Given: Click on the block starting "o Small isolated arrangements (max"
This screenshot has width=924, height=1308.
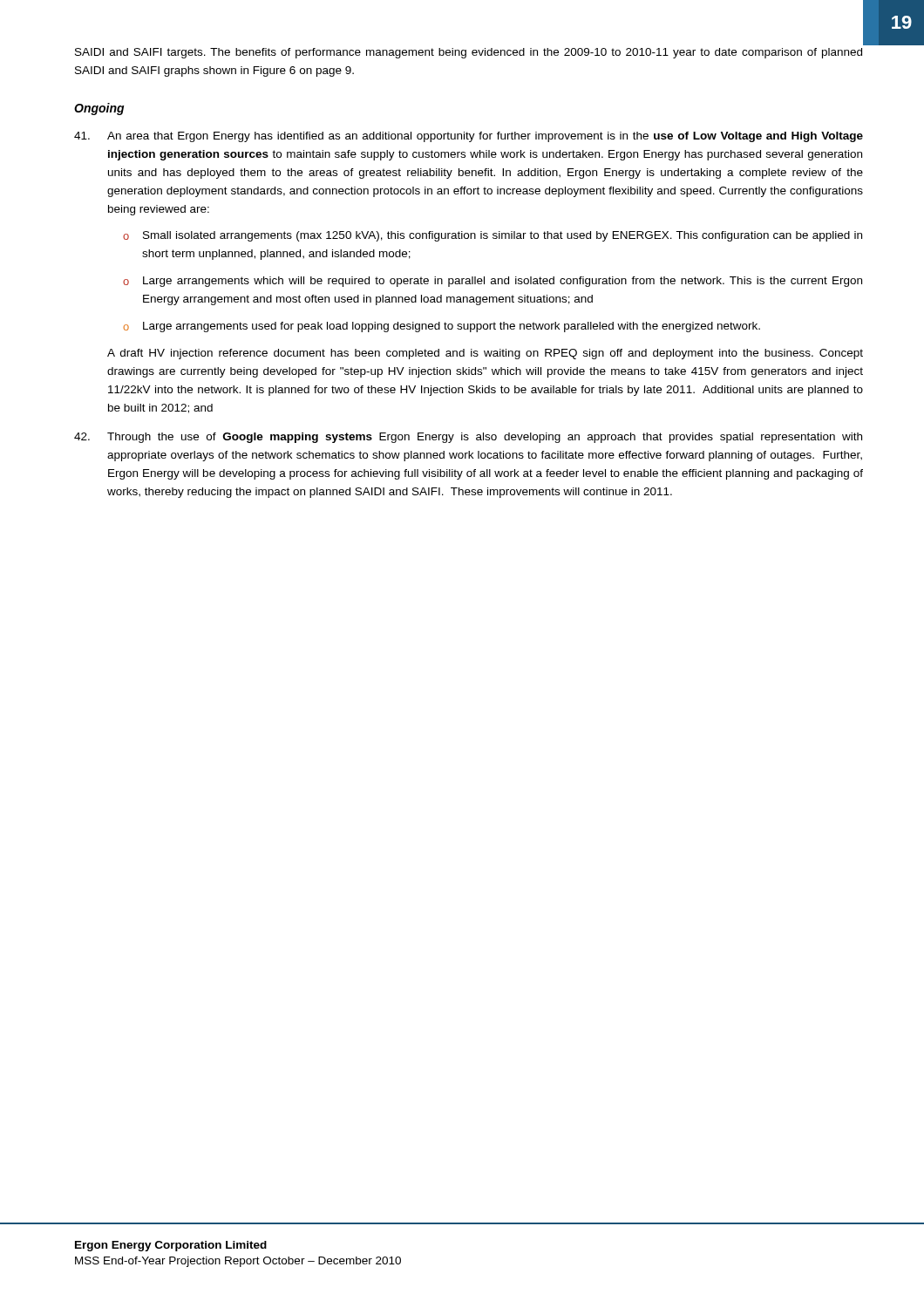Looking at the screenshot, I should 493,245.
